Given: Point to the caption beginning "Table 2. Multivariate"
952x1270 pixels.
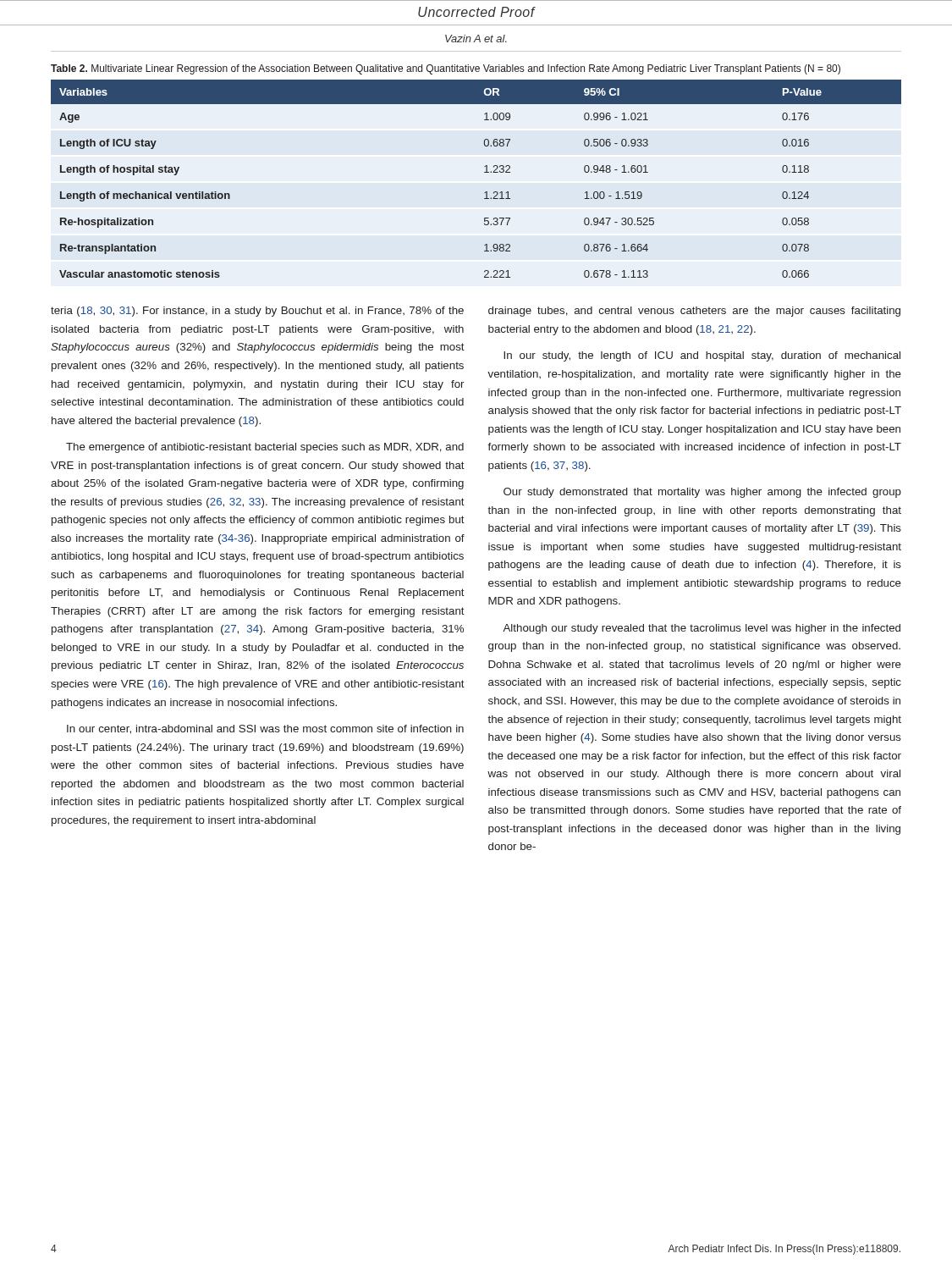Looking at the screenshot, I should pos(446,69).
